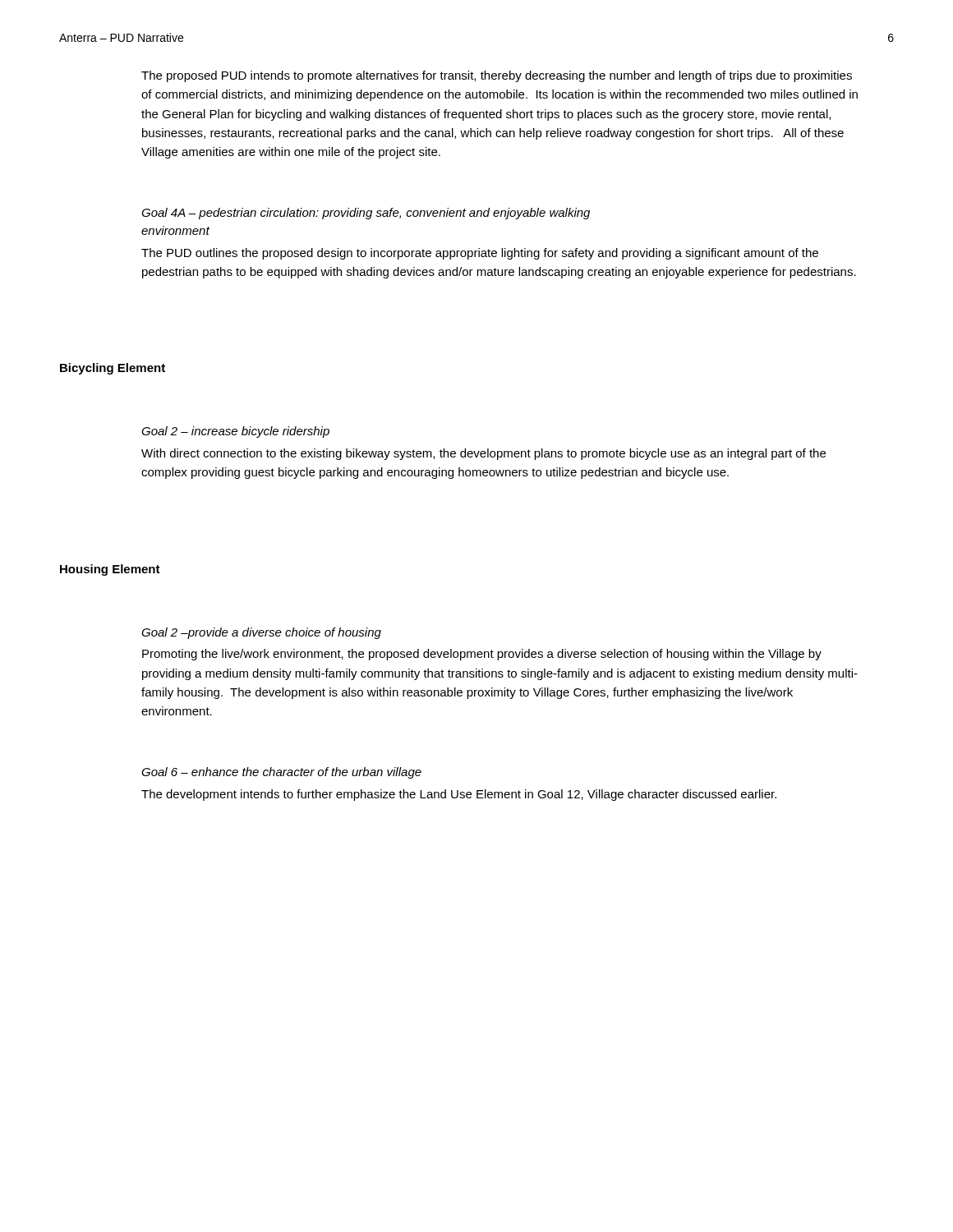Navigate to the element starting "Goal 2 –provide a diverse"
Image resolution: width=953 pixels, height=1232 pixels.
pyautogui.click(x=261, y=632)
